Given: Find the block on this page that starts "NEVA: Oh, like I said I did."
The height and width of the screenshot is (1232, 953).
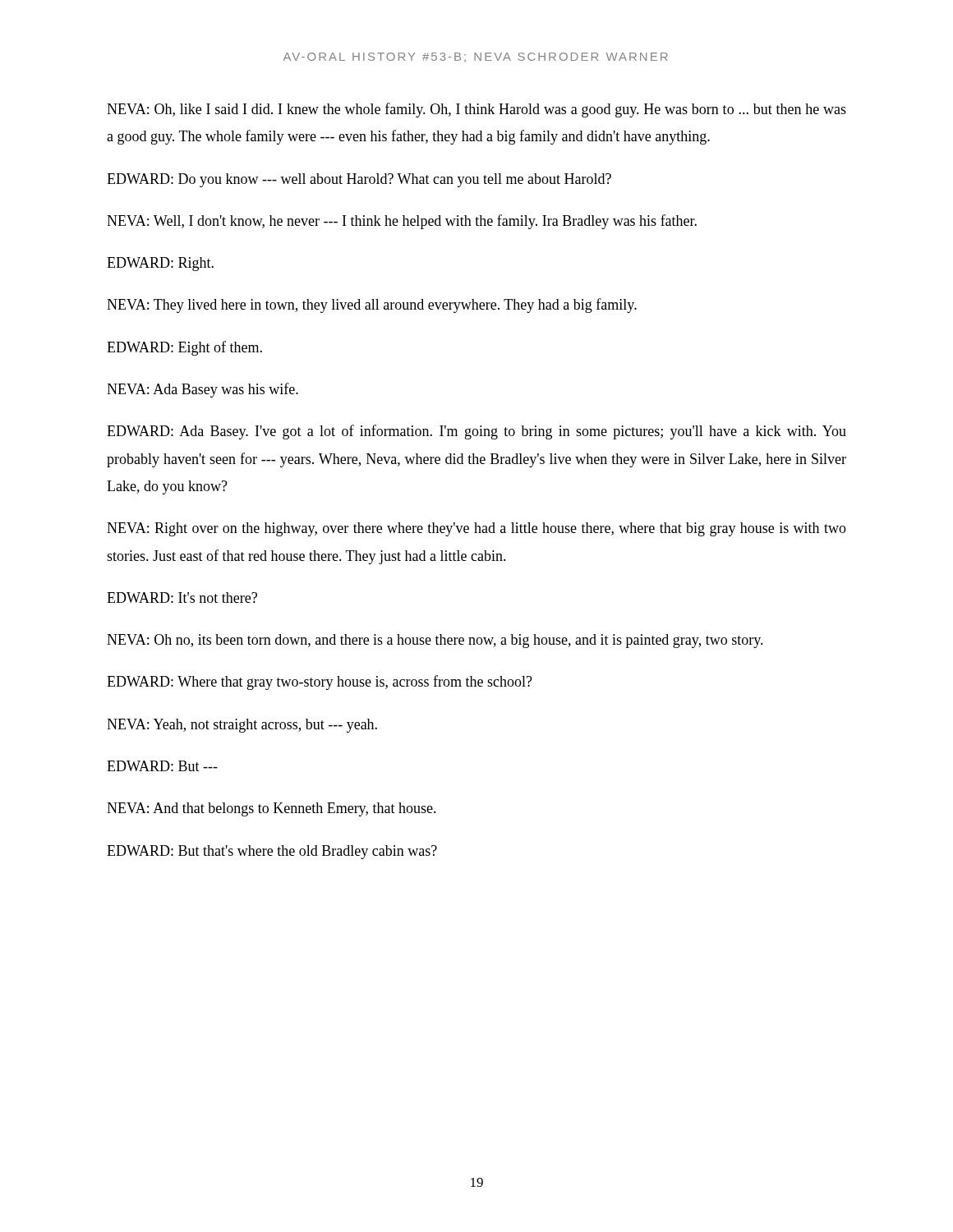Looking at the screenshot, I should tap(476, 123).
